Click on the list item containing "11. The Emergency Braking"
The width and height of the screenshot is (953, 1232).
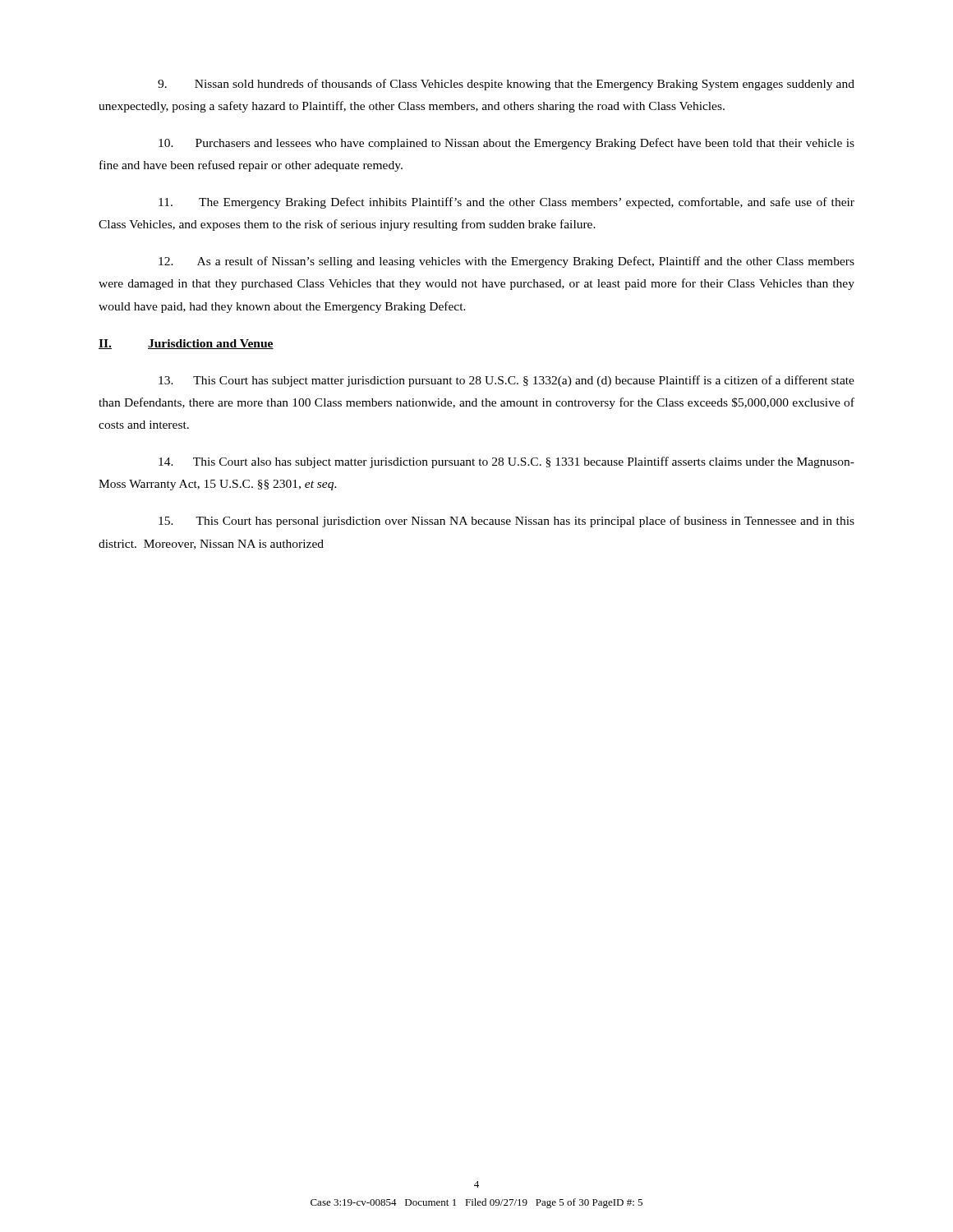(x=476, y=213)
